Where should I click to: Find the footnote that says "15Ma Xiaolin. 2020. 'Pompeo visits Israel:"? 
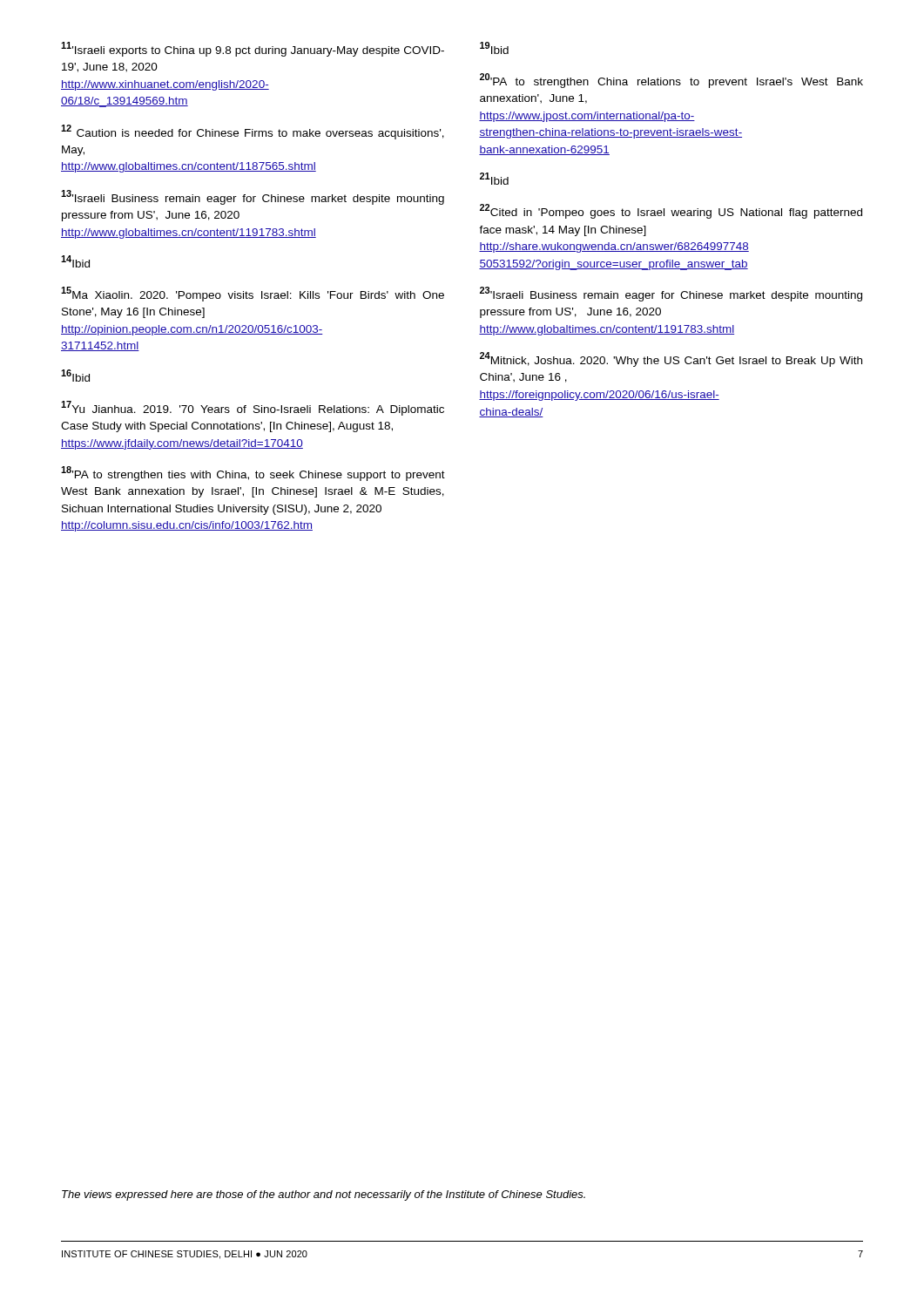coord(253,319)
